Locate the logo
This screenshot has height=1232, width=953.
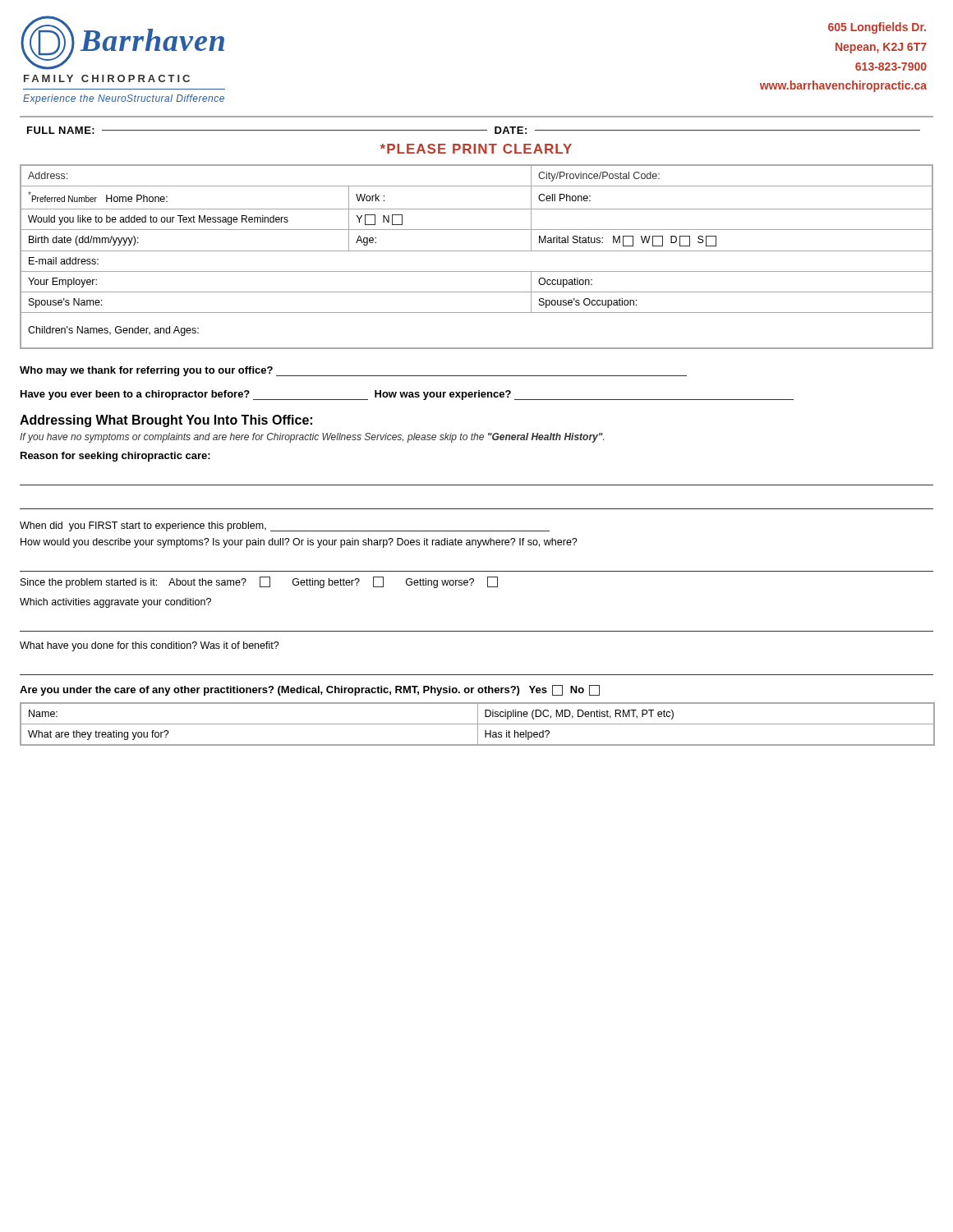point(124,60)
